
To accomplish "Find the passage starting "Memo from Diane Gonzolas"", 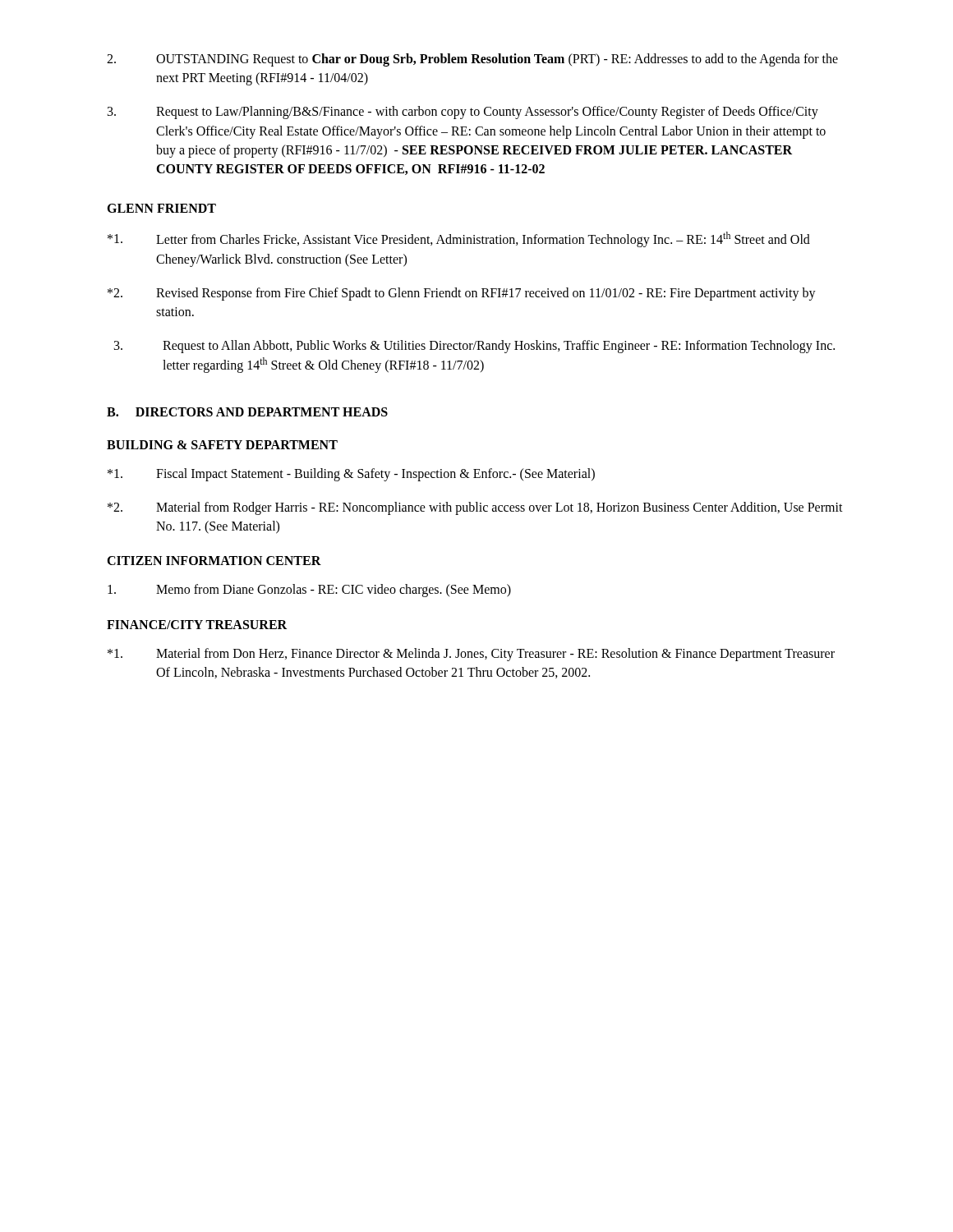I will coord(476,590).
